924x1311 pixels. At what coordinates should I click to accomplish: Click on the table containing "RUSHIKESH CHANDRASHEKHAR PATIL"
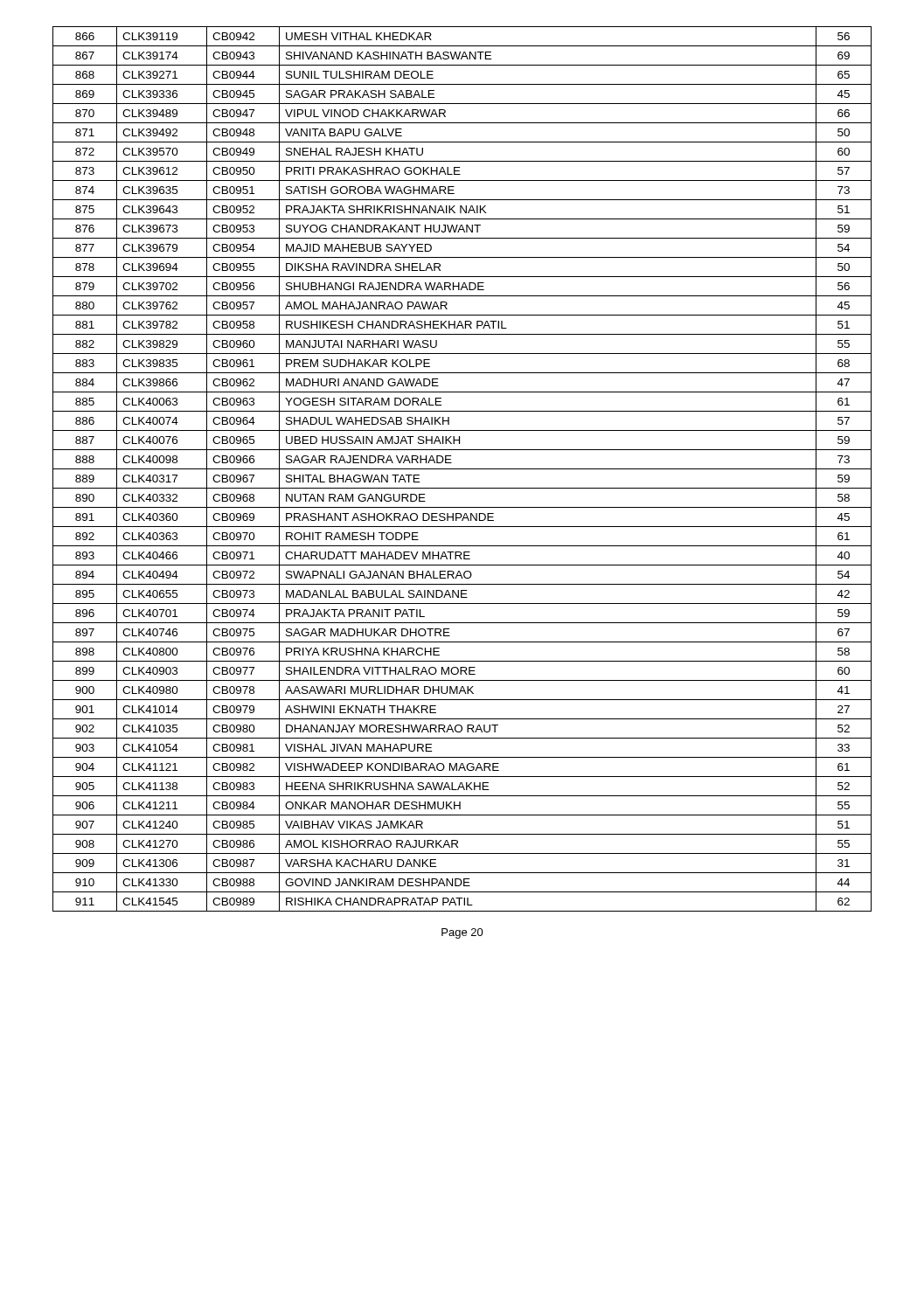pyautogui.click(x=462, y=469)
